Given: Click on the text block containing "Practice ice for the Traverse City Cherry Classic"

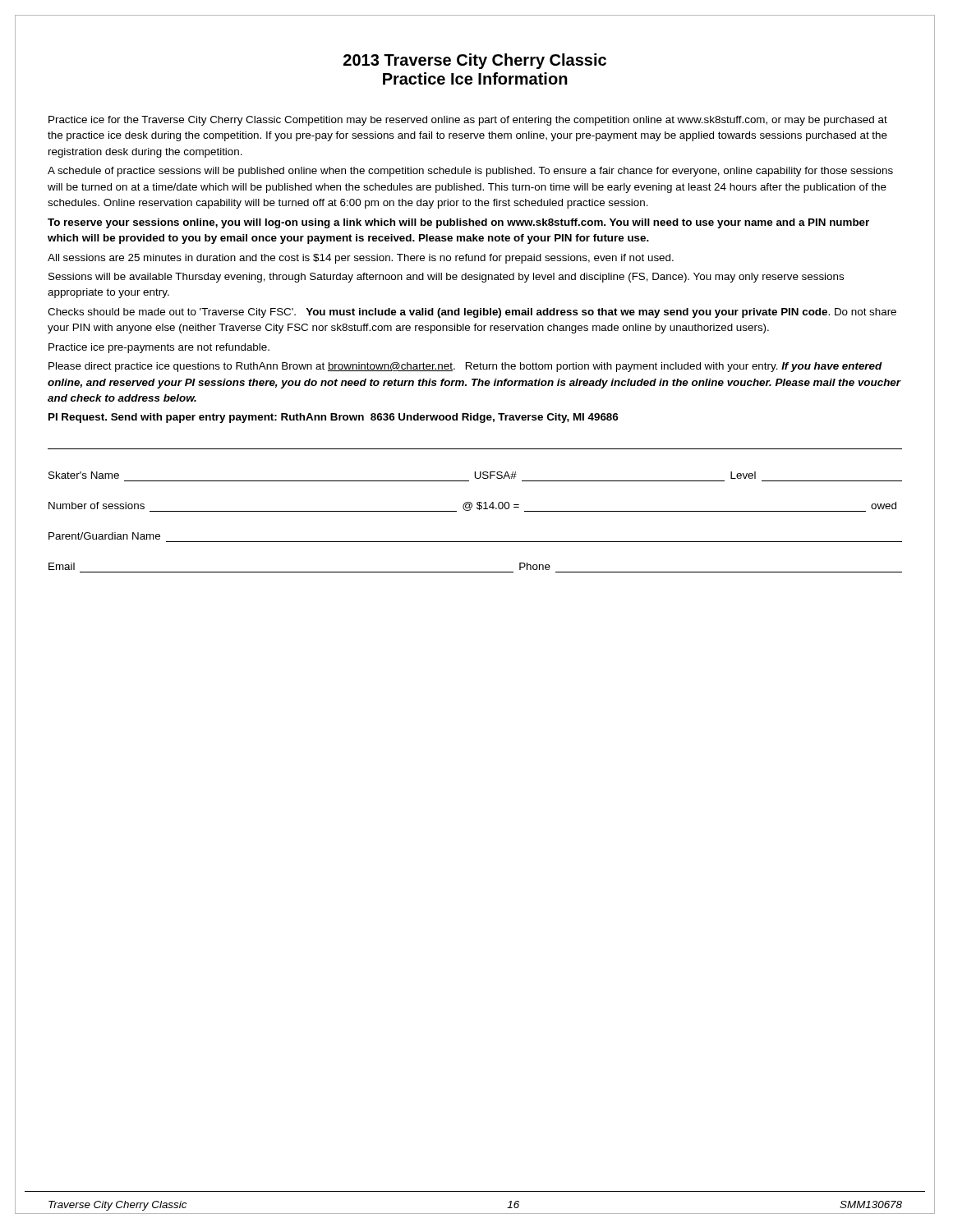Looking at the screenshot, I should click(475, 269).
